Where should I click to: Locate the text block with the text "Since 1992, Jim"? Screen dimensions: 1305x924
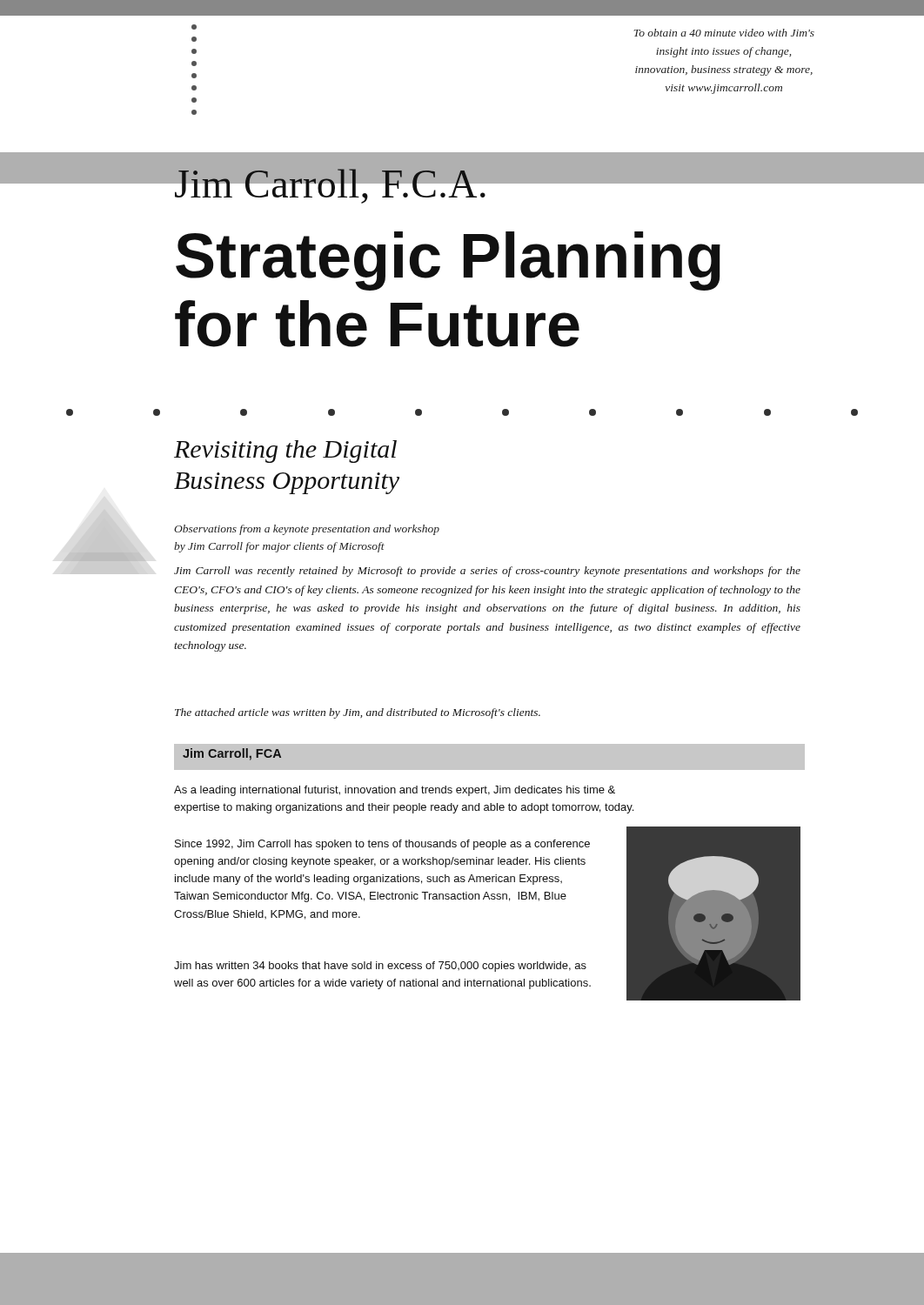[382, 878]
